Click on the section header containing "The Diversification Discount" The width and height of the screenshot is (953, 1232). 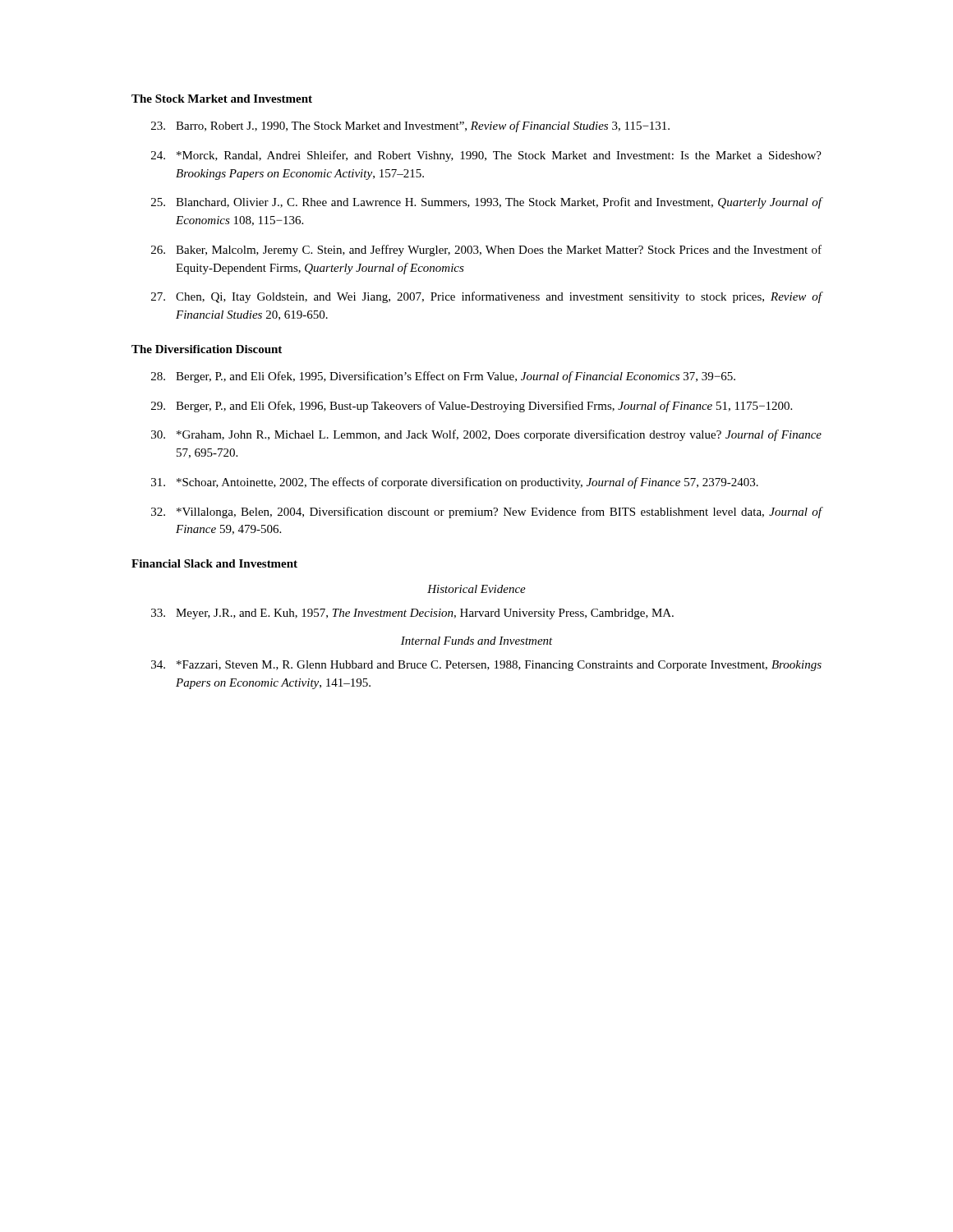207,349
